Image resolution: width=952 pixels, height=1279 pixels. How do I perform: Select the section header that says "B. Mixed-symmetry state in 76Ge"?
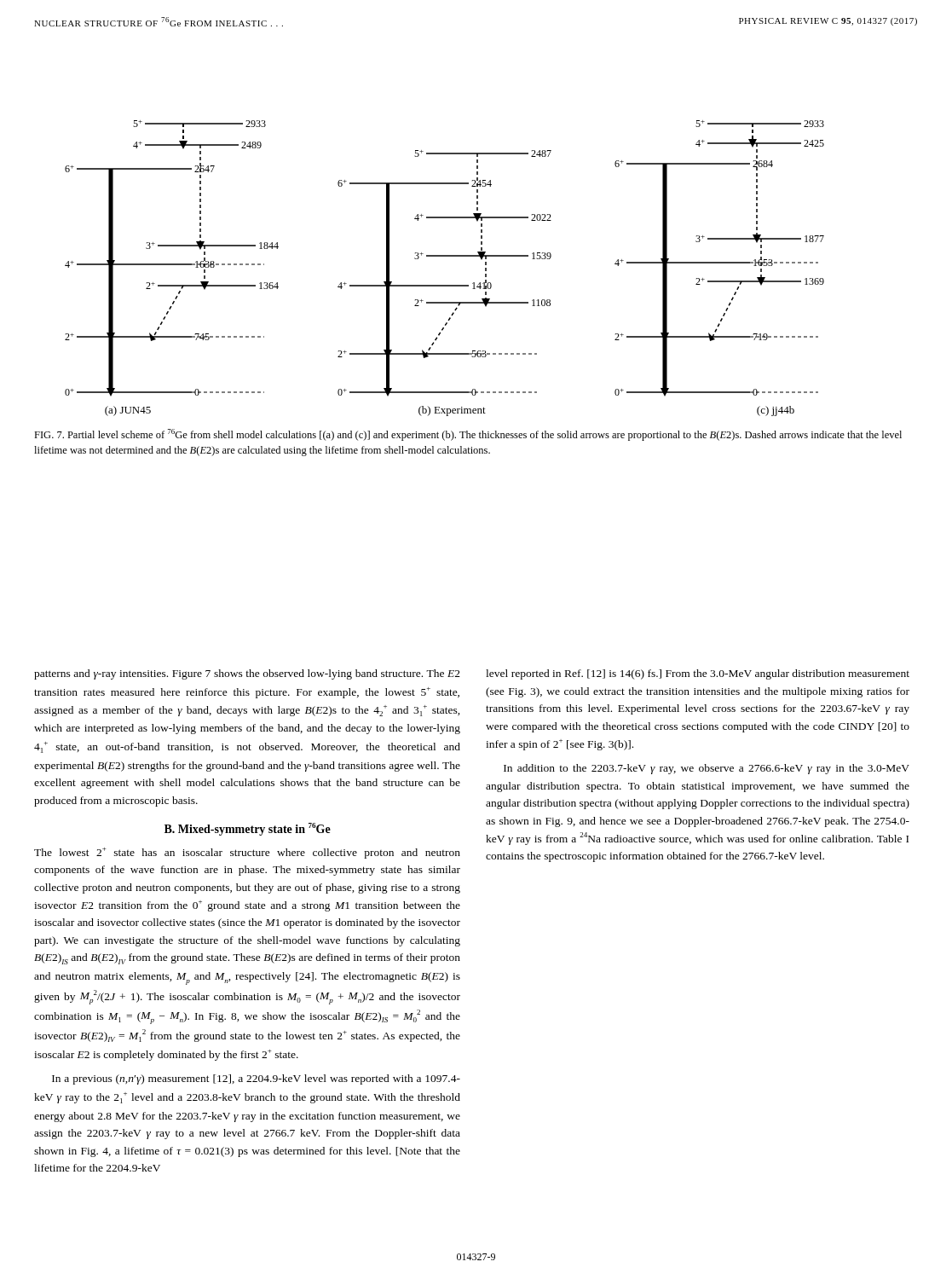tap(247, 828)
